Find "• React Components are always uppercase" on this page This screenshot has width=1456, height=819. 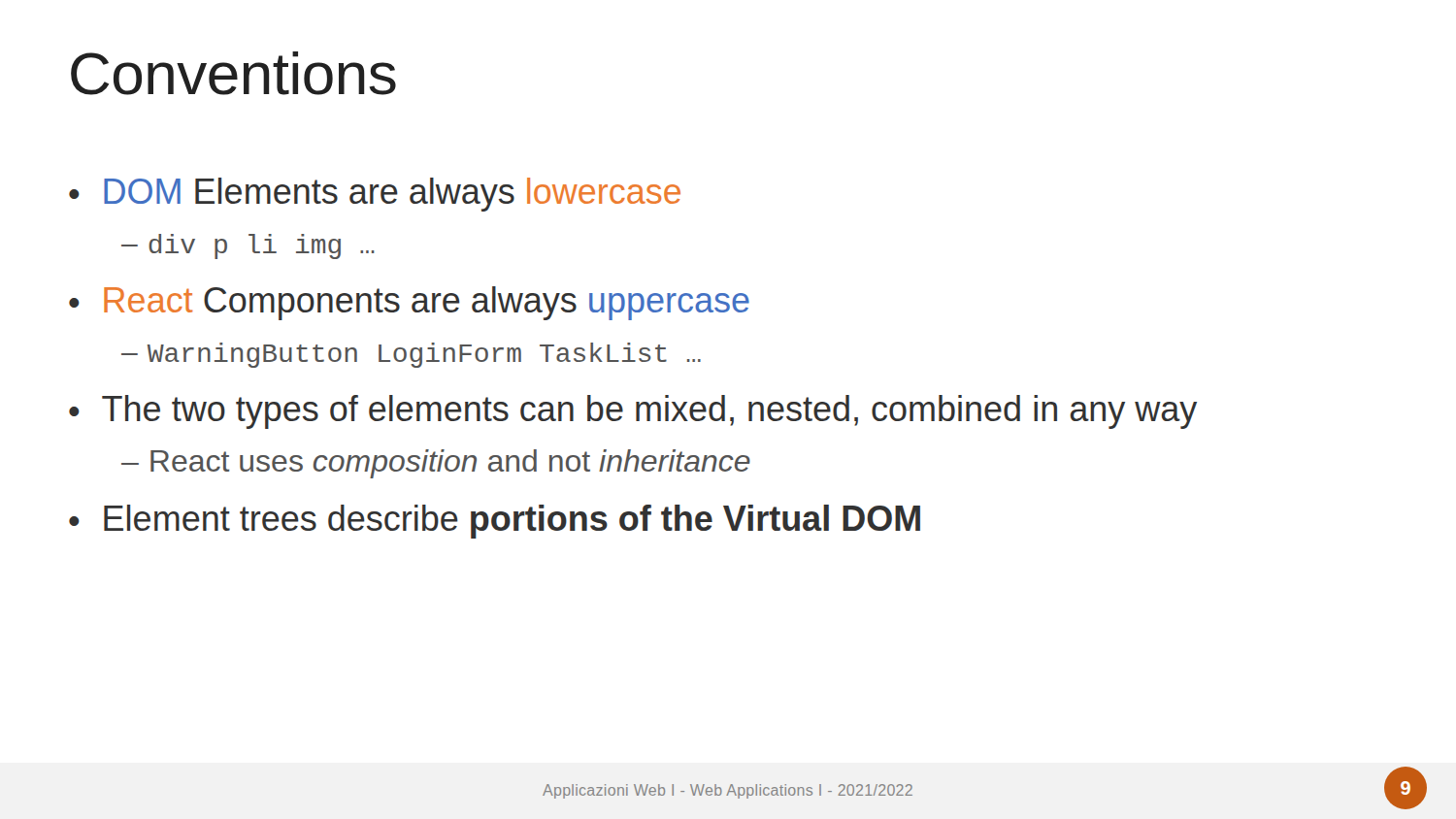409,302
